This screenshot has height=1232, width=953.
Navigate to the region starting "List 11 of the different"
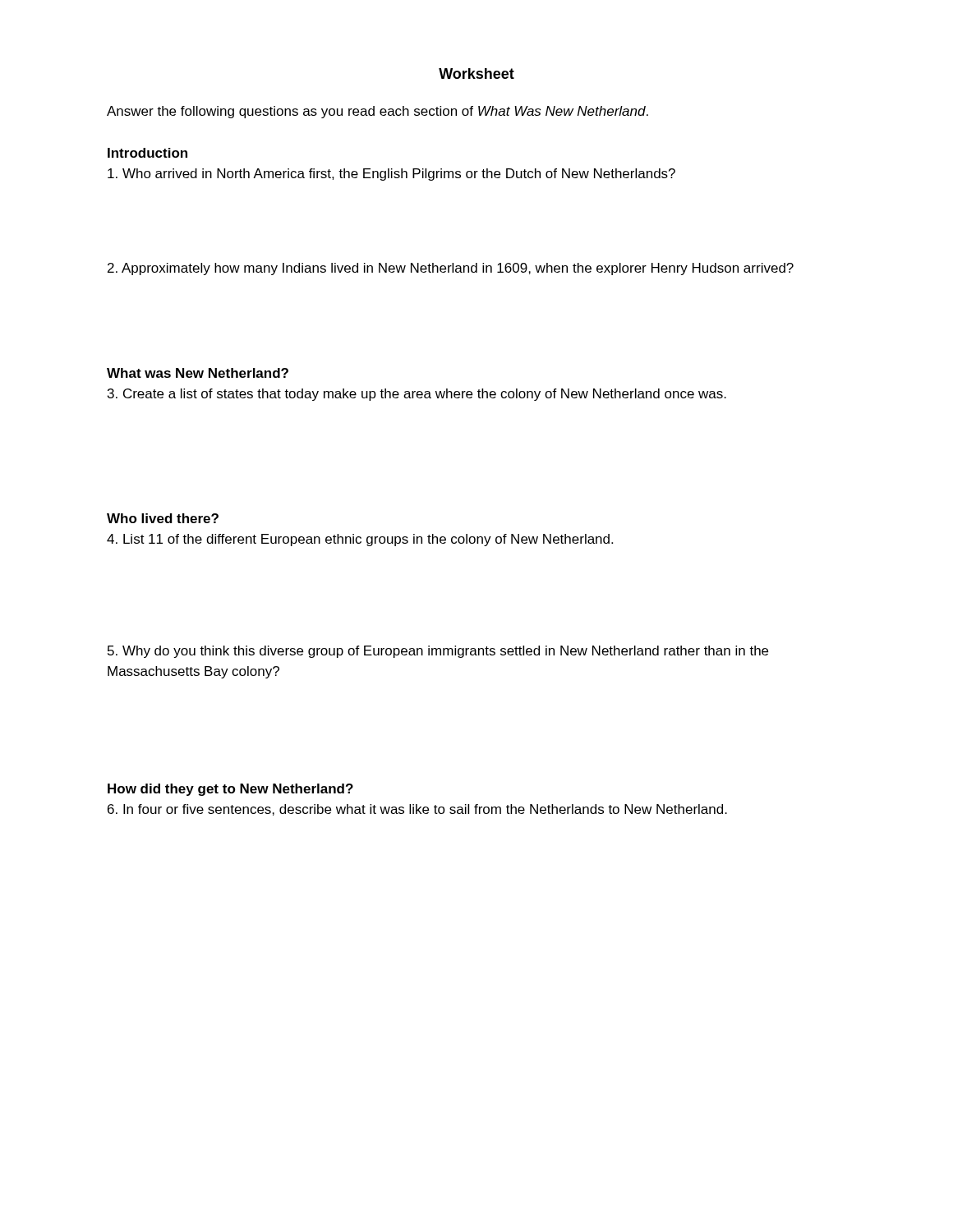coord(361,539)
